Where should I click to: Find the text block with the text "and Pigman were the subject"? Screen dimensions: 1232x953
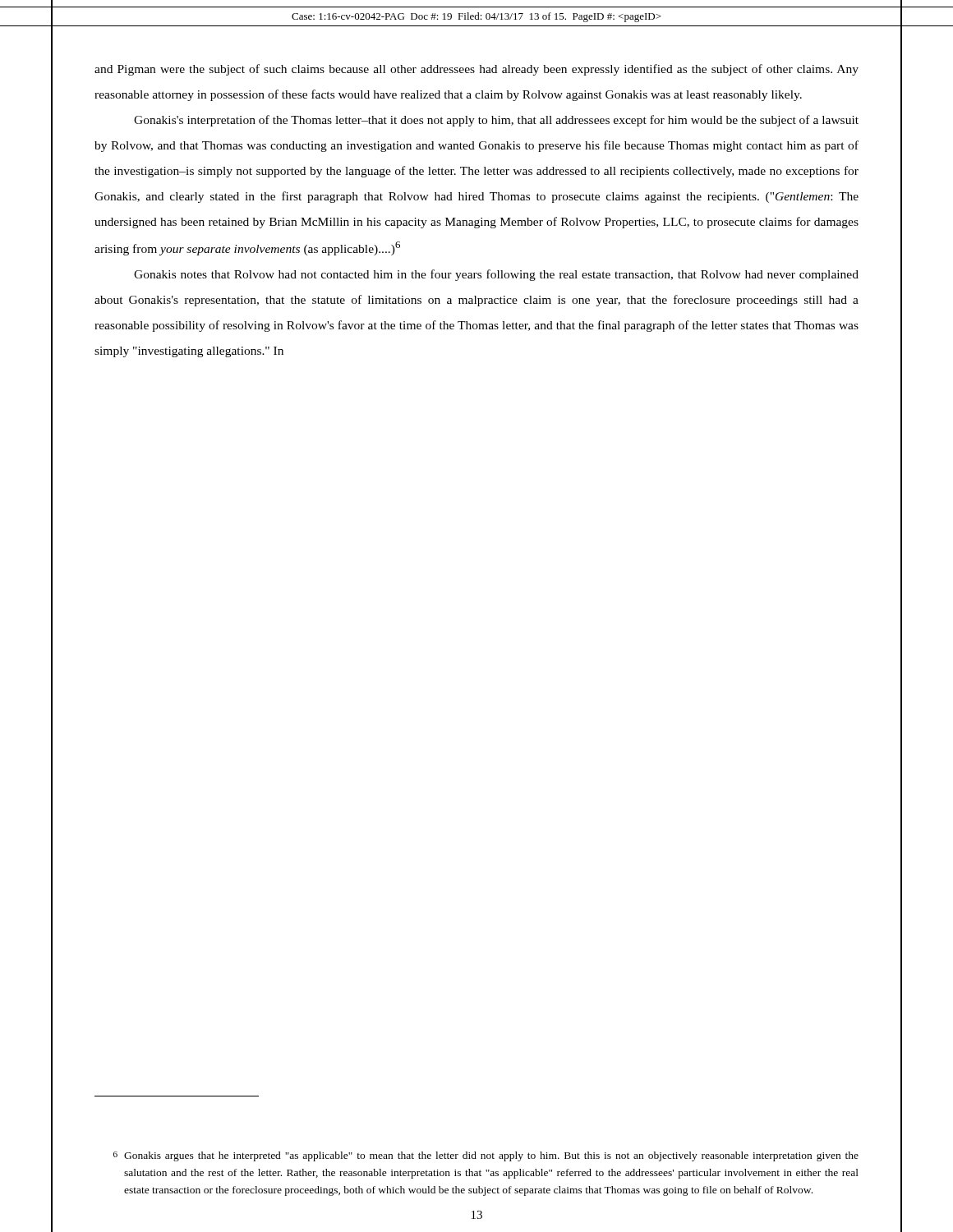point(476,81)
